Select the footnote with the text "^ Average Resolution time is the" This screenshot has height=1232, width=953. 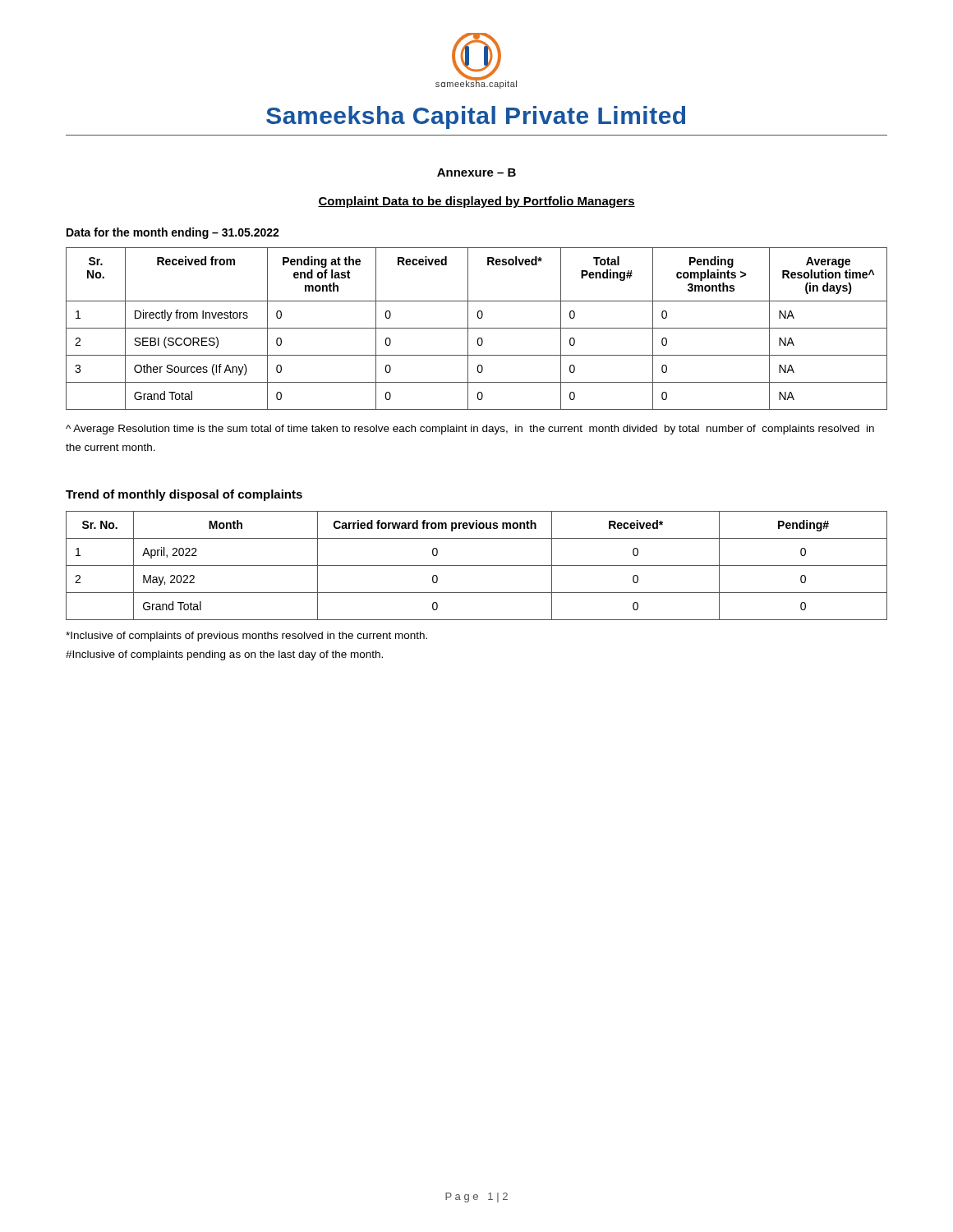472,438
